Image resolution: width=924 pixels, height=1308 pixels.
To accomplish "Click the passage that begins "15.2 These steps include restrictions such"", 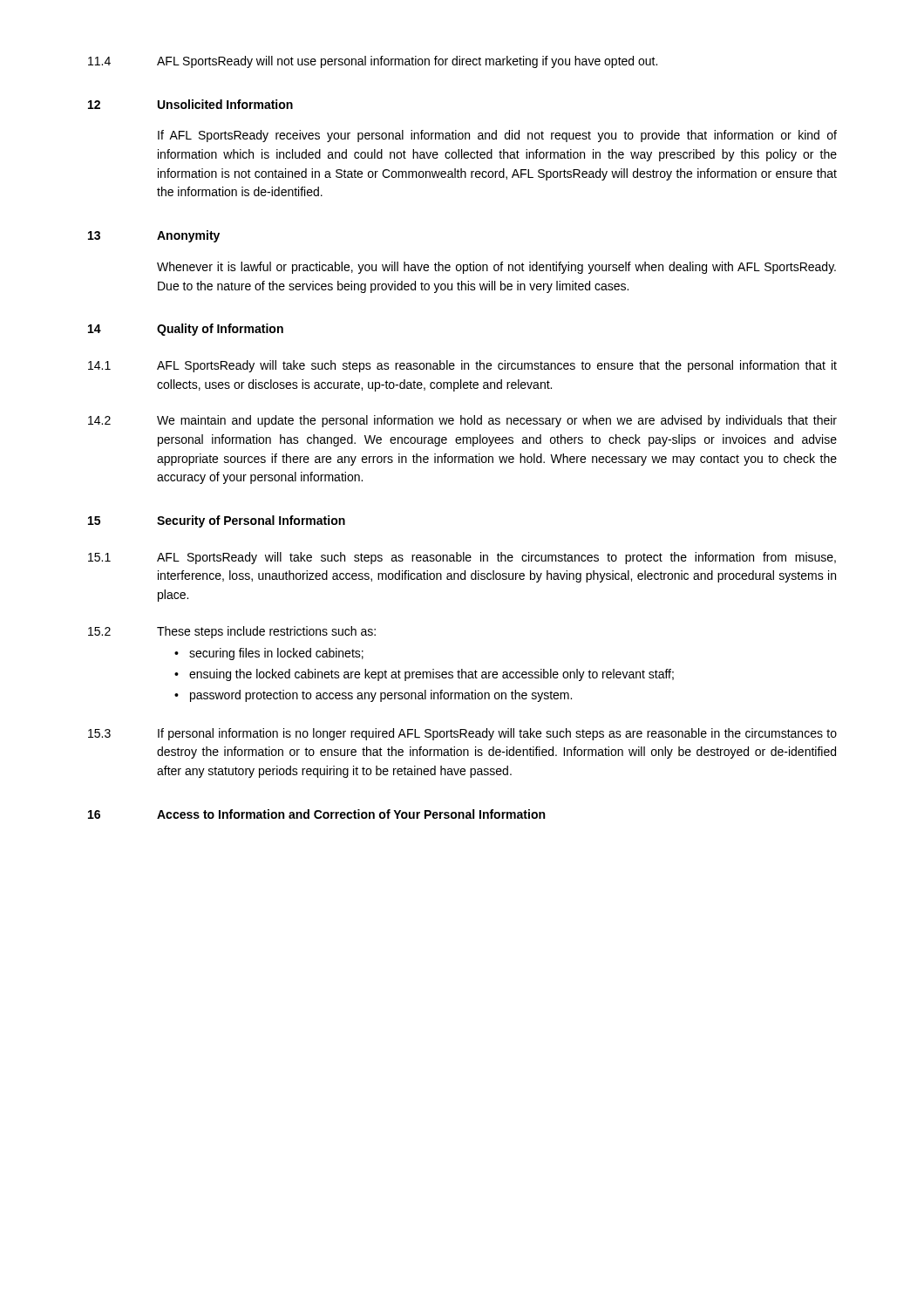I will [462, 665].
